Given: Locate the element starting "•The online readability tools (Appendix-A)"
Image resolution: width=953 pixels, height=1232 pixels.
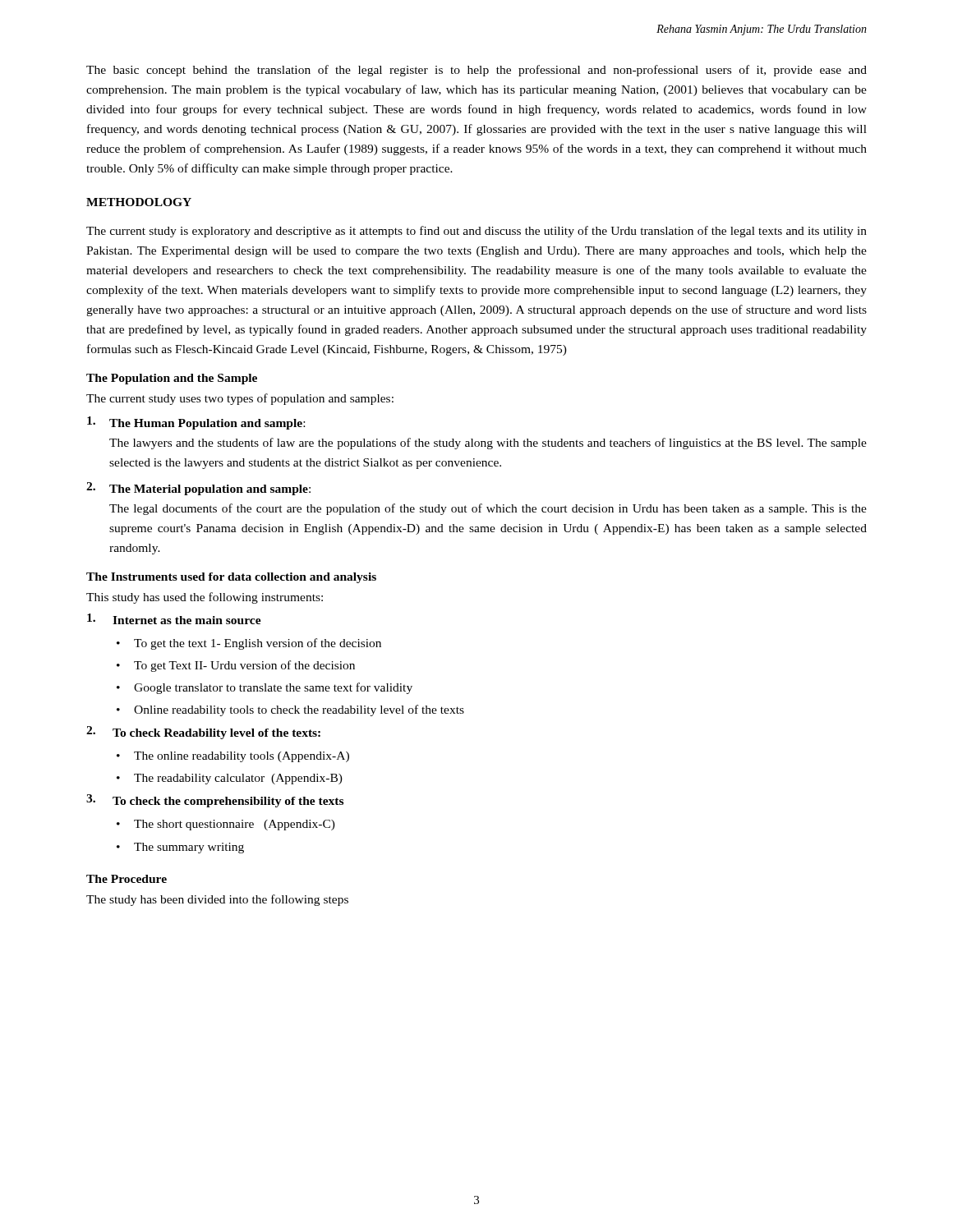Looking at the screenshot, I should (233, 757).
